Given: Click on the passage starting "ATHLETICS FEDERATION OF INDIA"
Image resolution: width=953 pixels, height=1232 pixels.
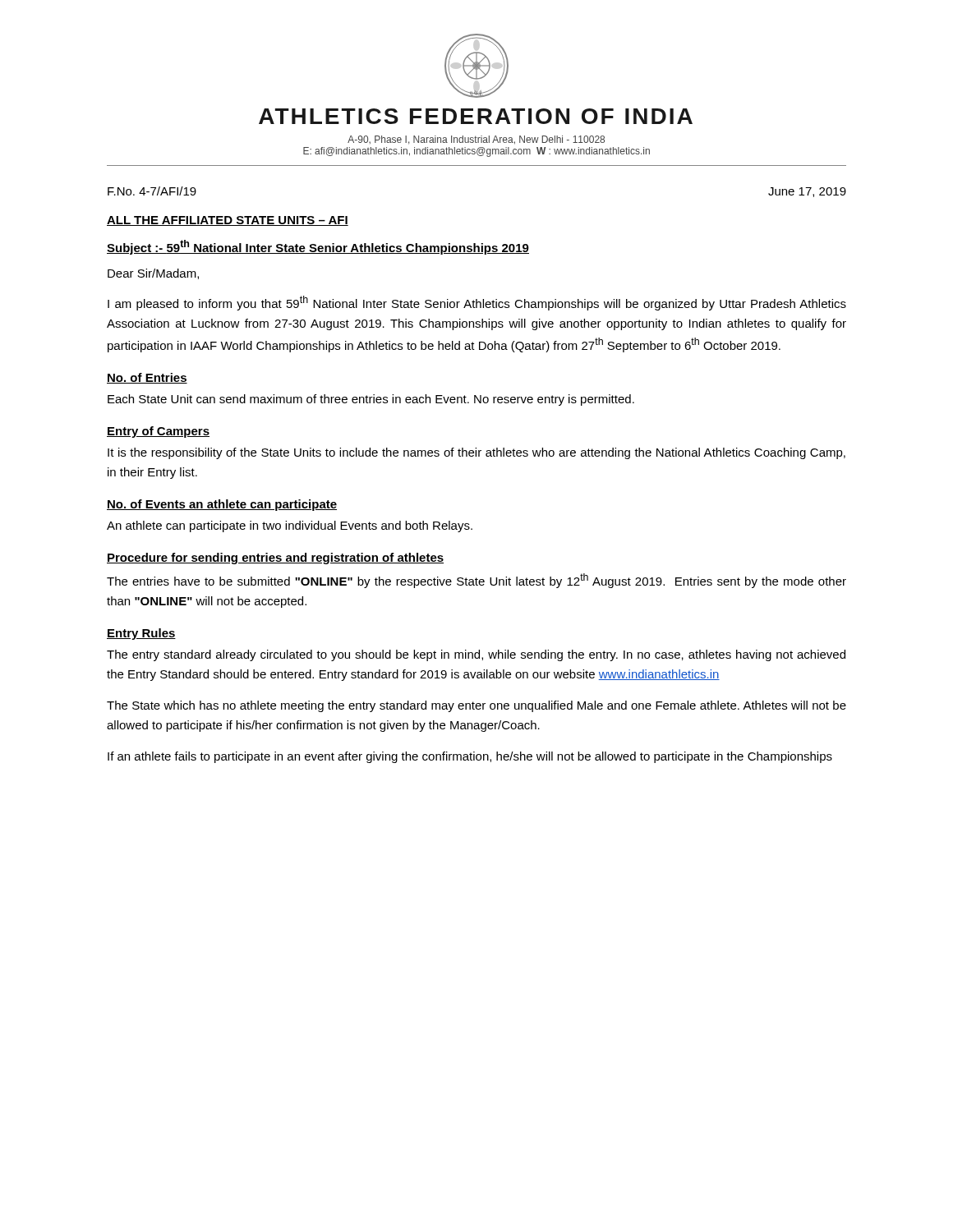Looking at the screenshot, I should 476,116.
